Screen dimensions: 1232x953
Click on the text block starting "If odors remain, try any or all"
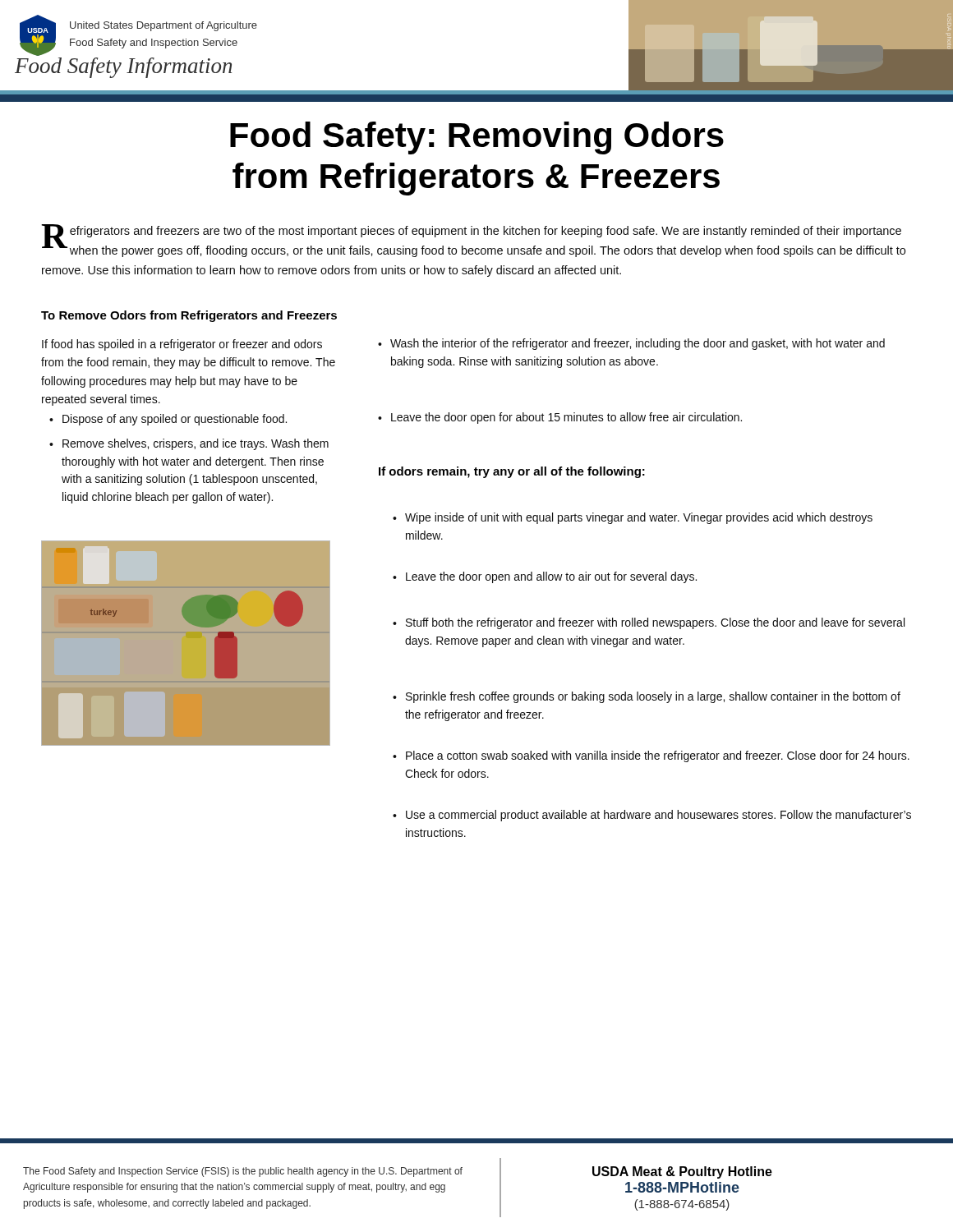pos(512,471)
